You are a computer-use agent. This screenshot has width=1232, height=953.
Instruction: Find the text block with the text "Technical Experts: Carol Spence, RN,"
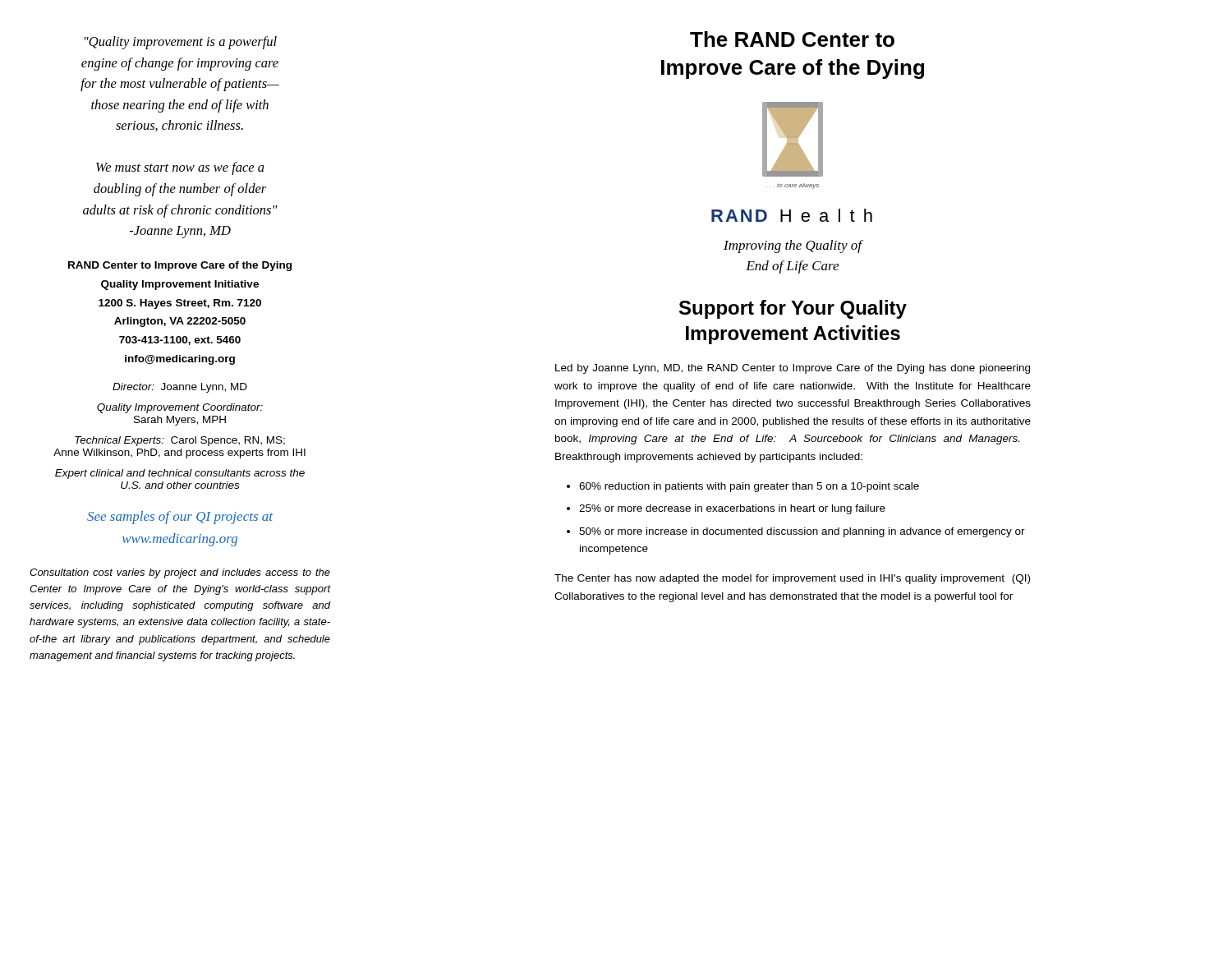click(180, 446)
